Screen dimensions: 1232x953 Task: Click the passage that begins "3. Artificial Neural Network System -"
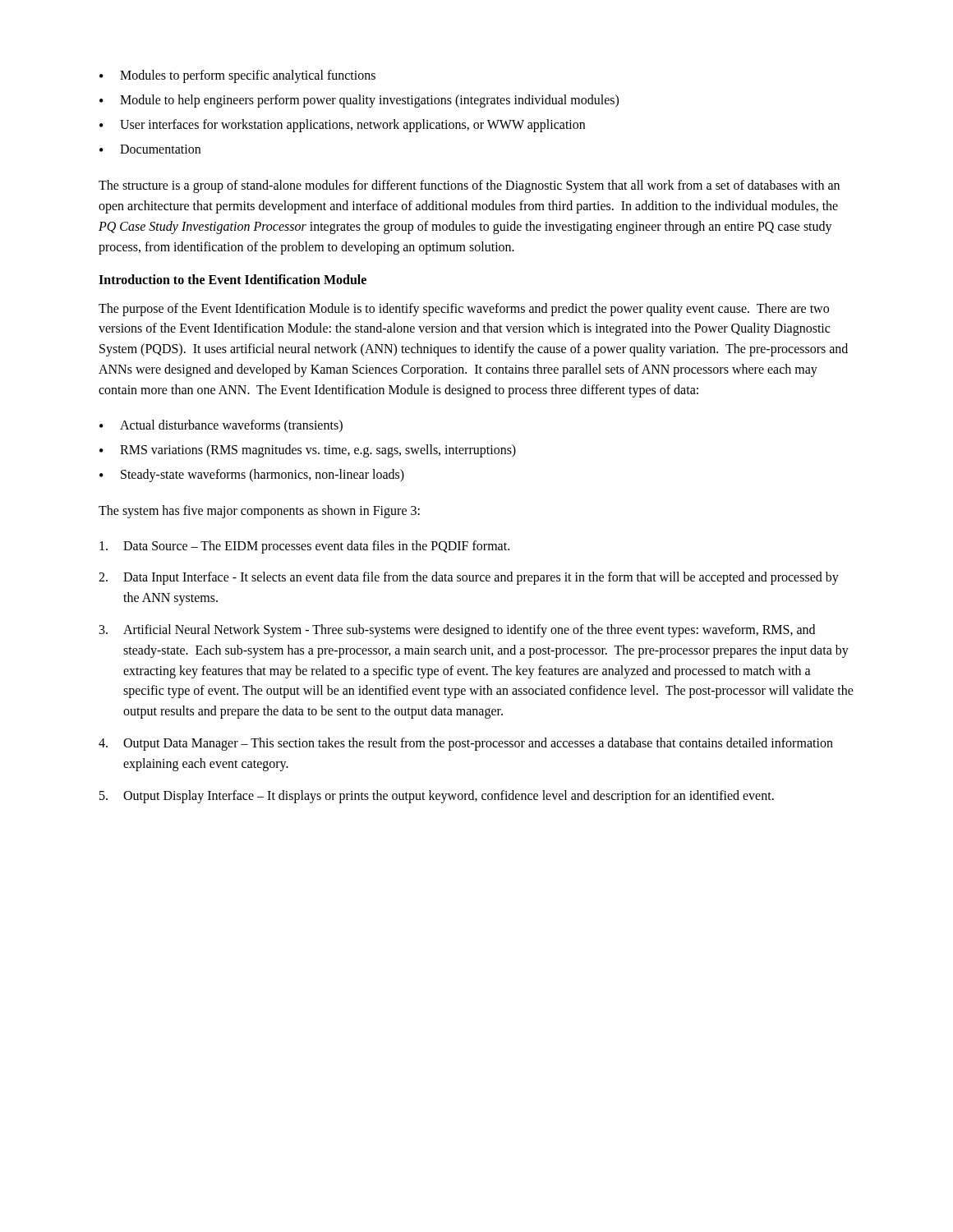coord(476,671)
